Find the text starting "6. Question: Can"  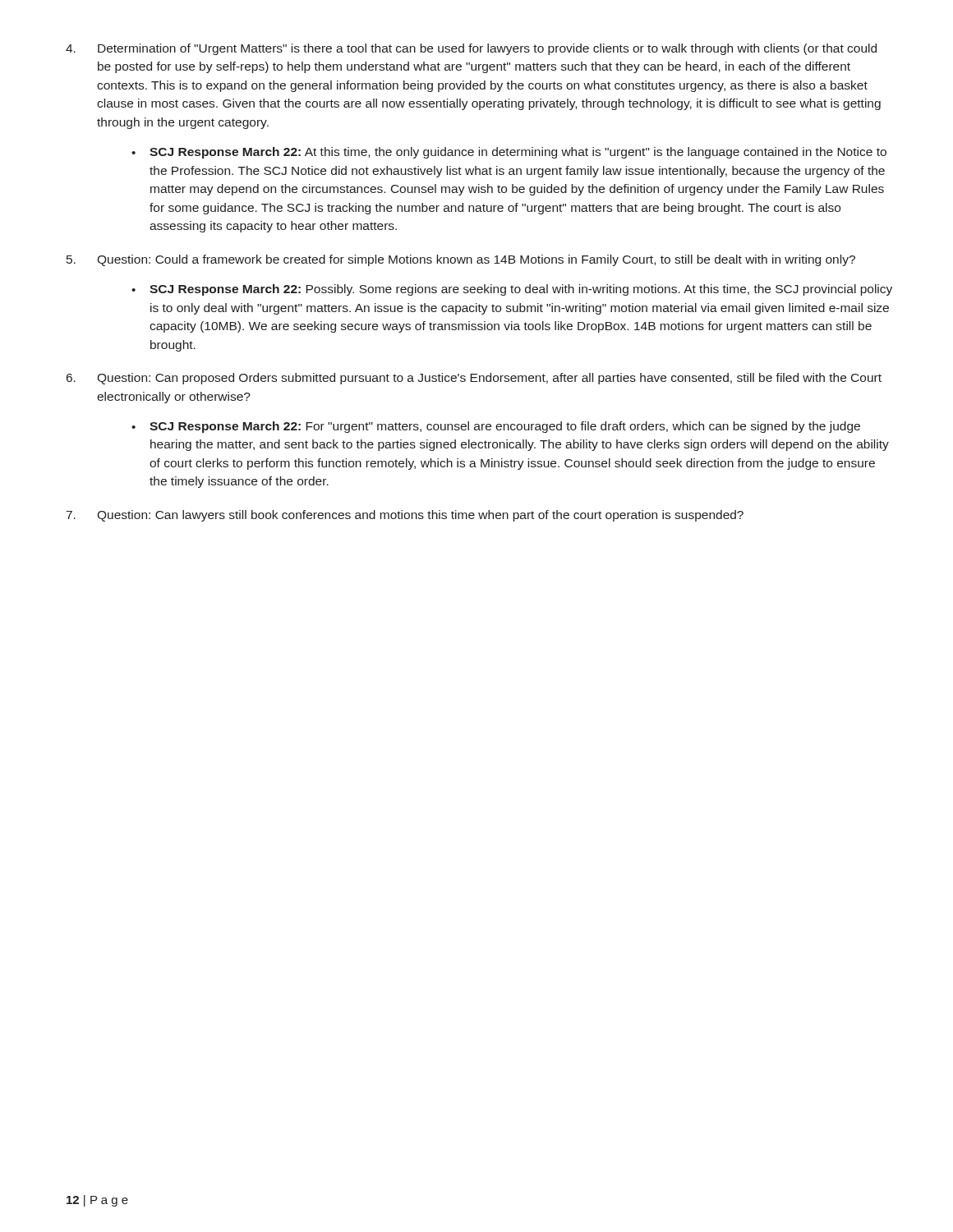click(480, 430)
